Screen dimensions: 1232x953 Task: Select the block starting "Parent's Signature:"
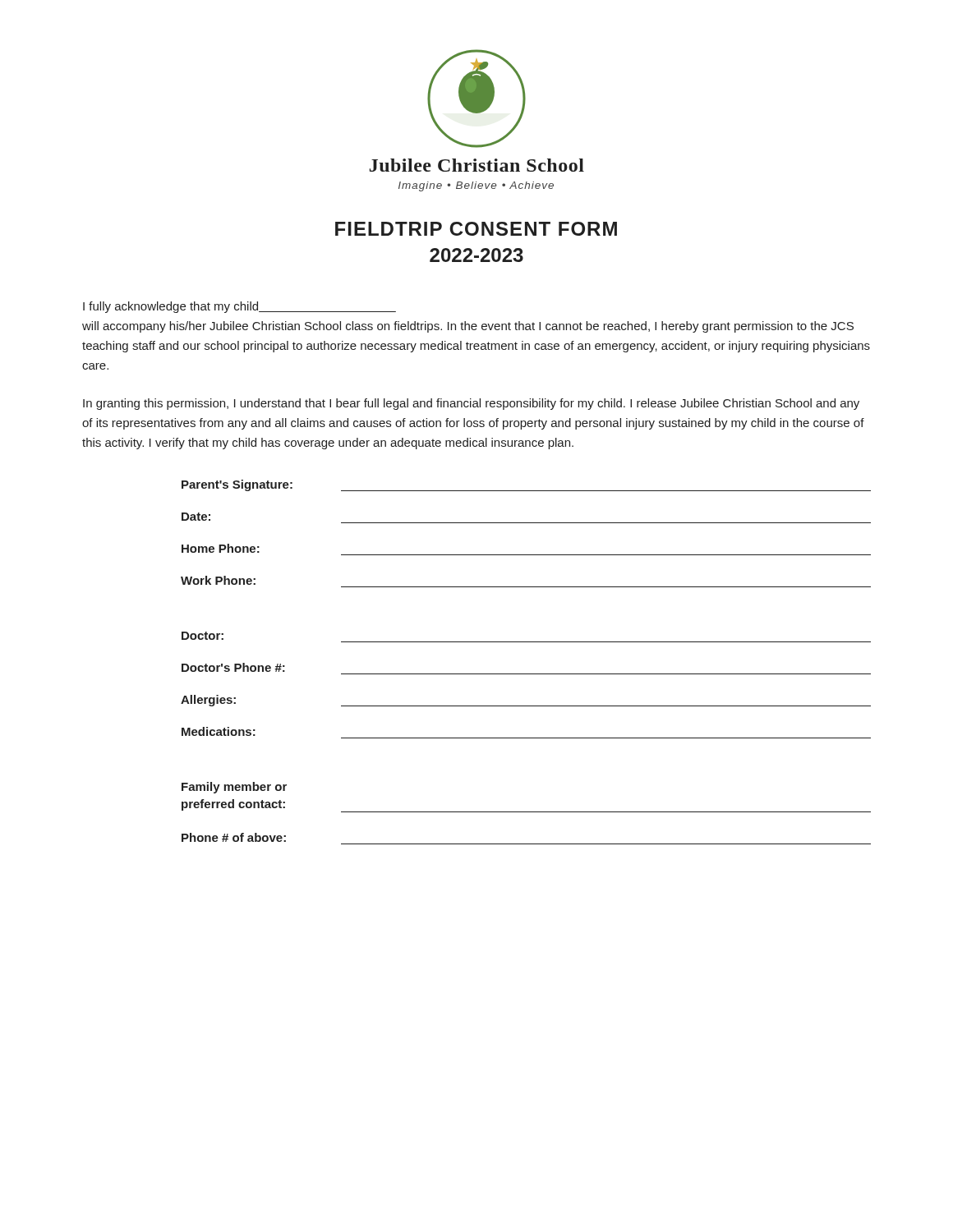[x=526, y=483]
